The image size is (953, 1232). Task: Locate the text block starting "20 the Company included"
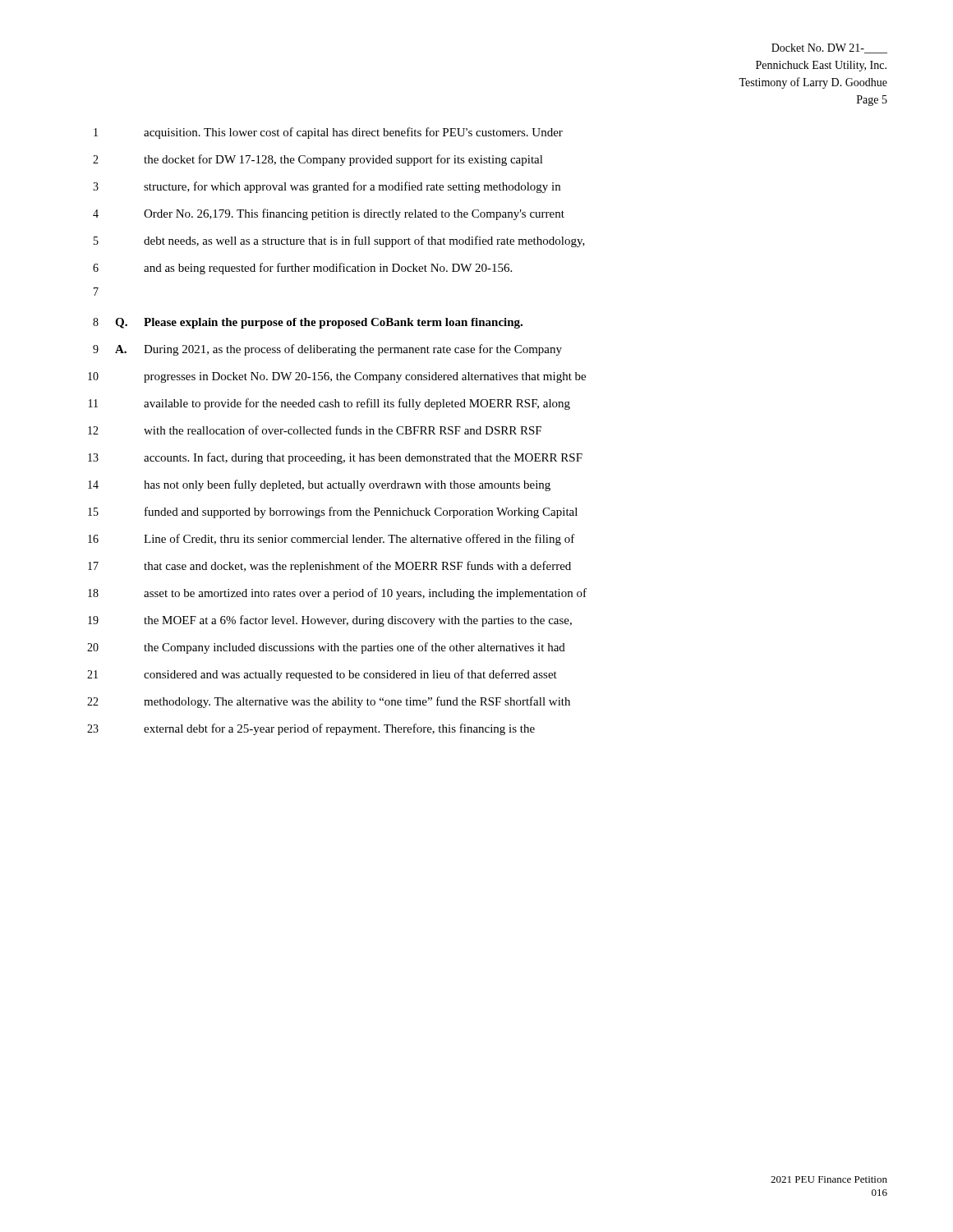[476, 648]
